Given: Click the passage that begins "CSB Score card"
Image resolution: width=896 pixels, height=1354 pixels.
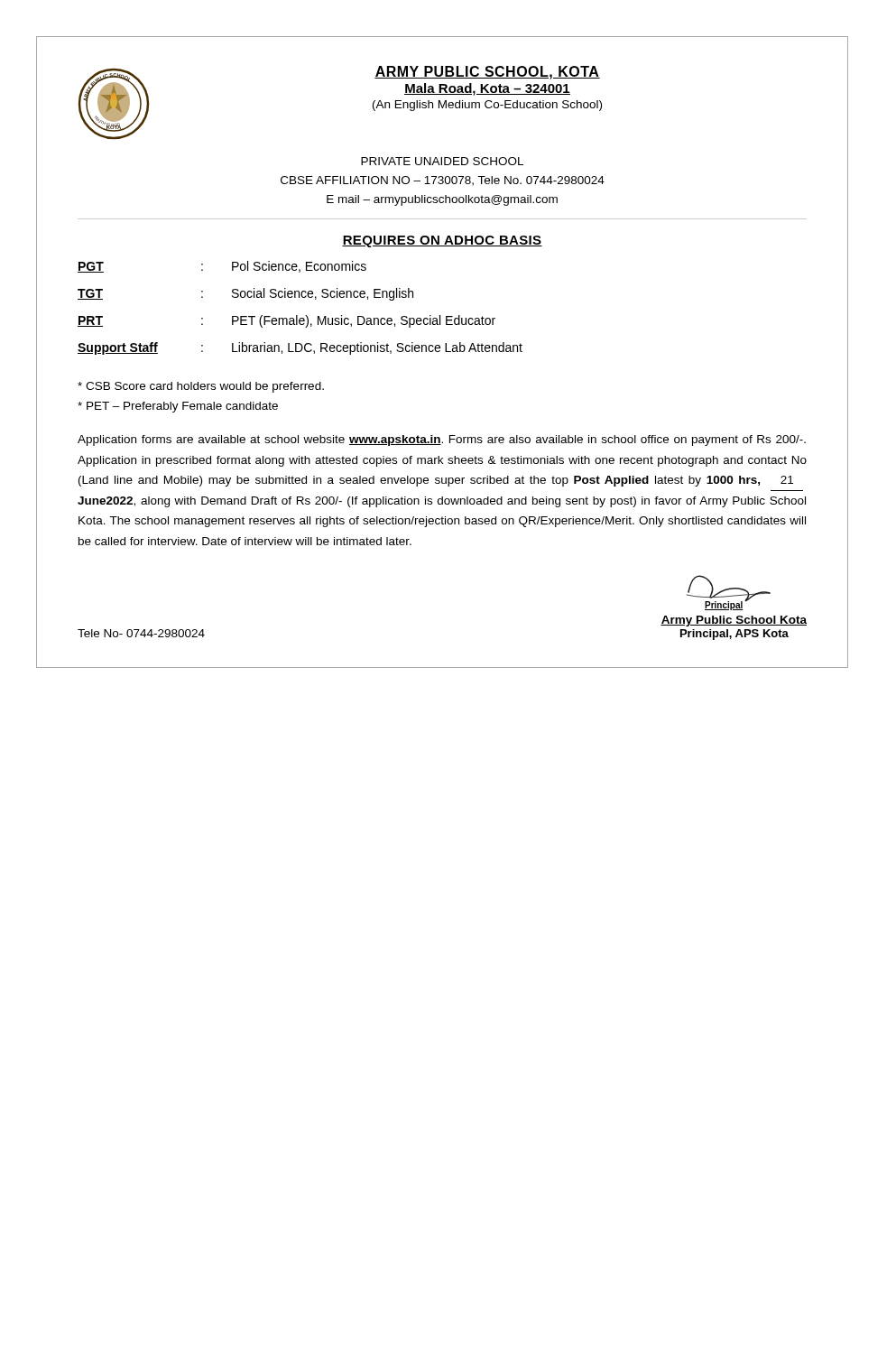Looking at the screenshot, I should point(201,386).
